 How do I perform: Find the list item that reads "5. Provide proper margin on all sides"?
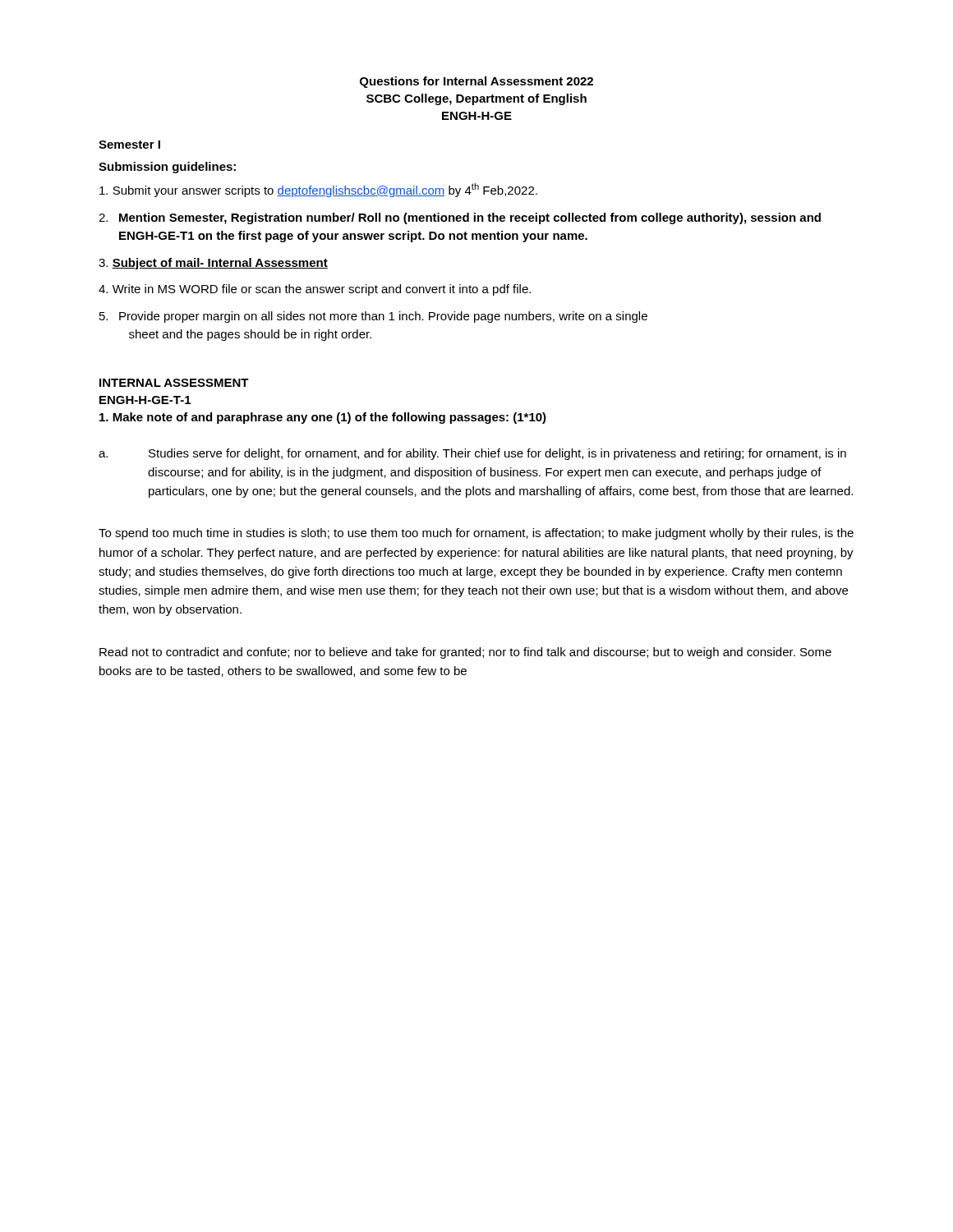coord(373,325)
